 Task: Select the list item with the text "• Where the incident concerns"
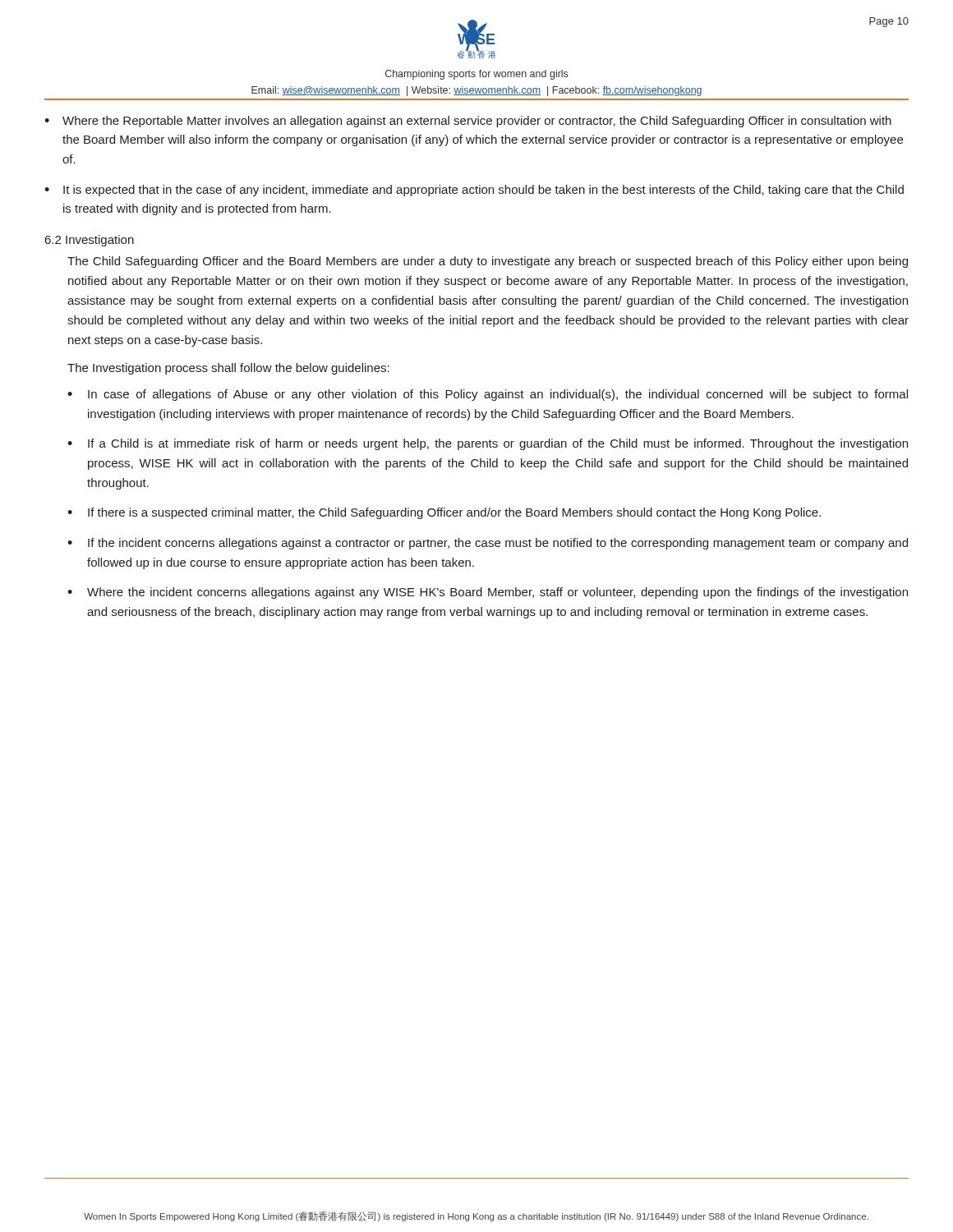488,602
